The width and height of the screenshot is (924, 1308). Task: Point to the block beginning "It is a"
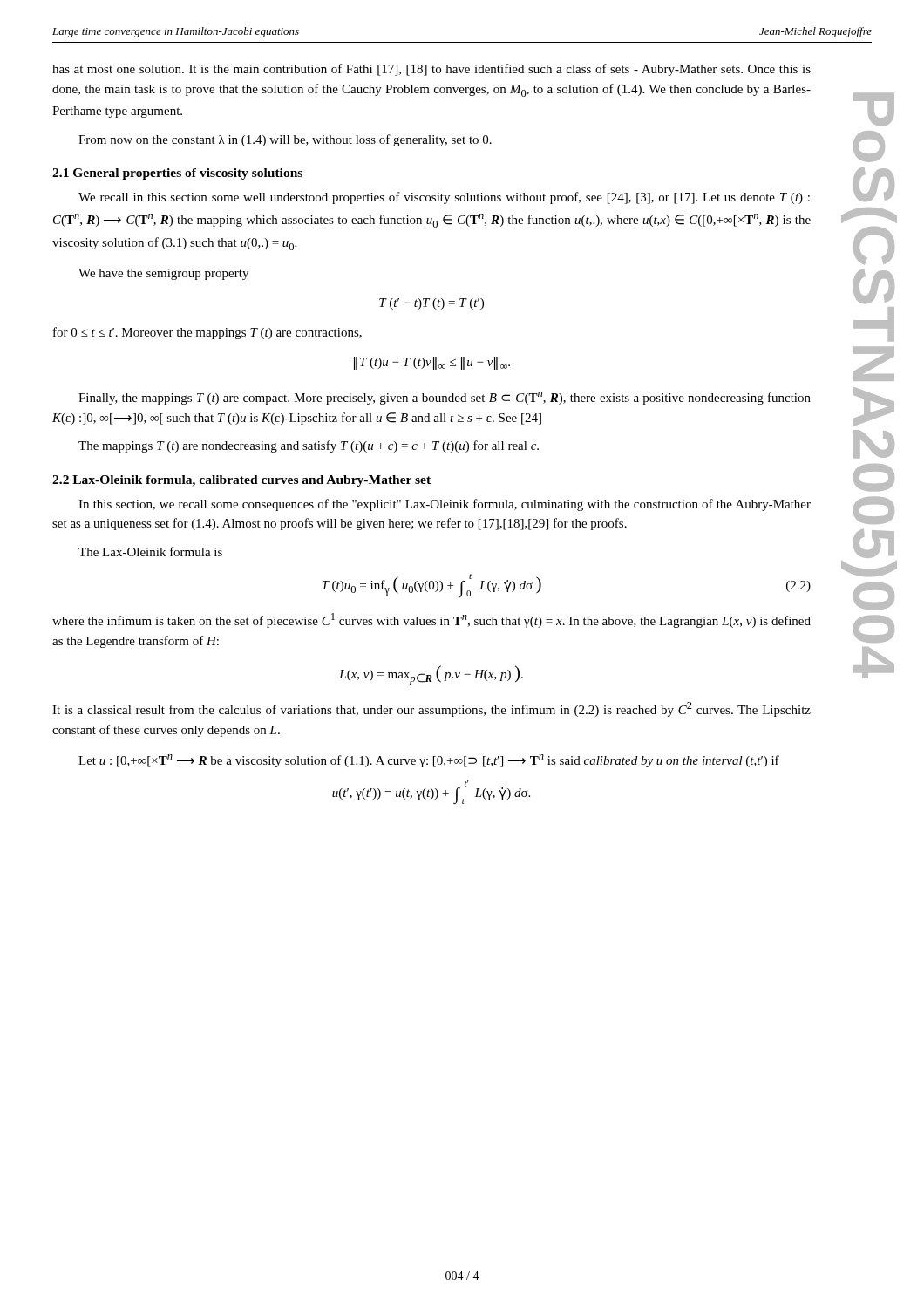432,719
